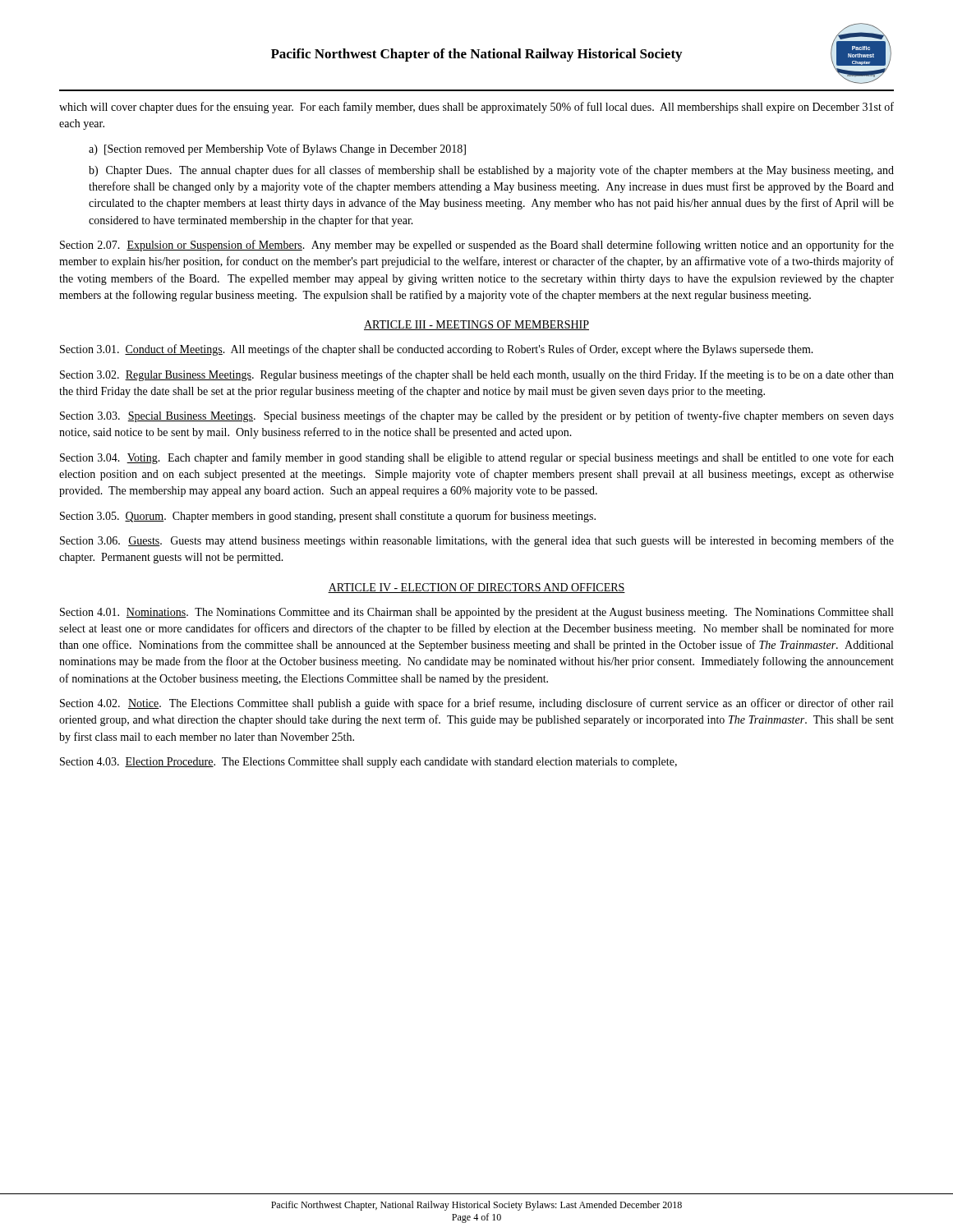The height and width of the screenshot is (1232, 953).
Task: Where is the section header that starts "ARTICLE IV - ELECTION"?
Action: [476, 587]
